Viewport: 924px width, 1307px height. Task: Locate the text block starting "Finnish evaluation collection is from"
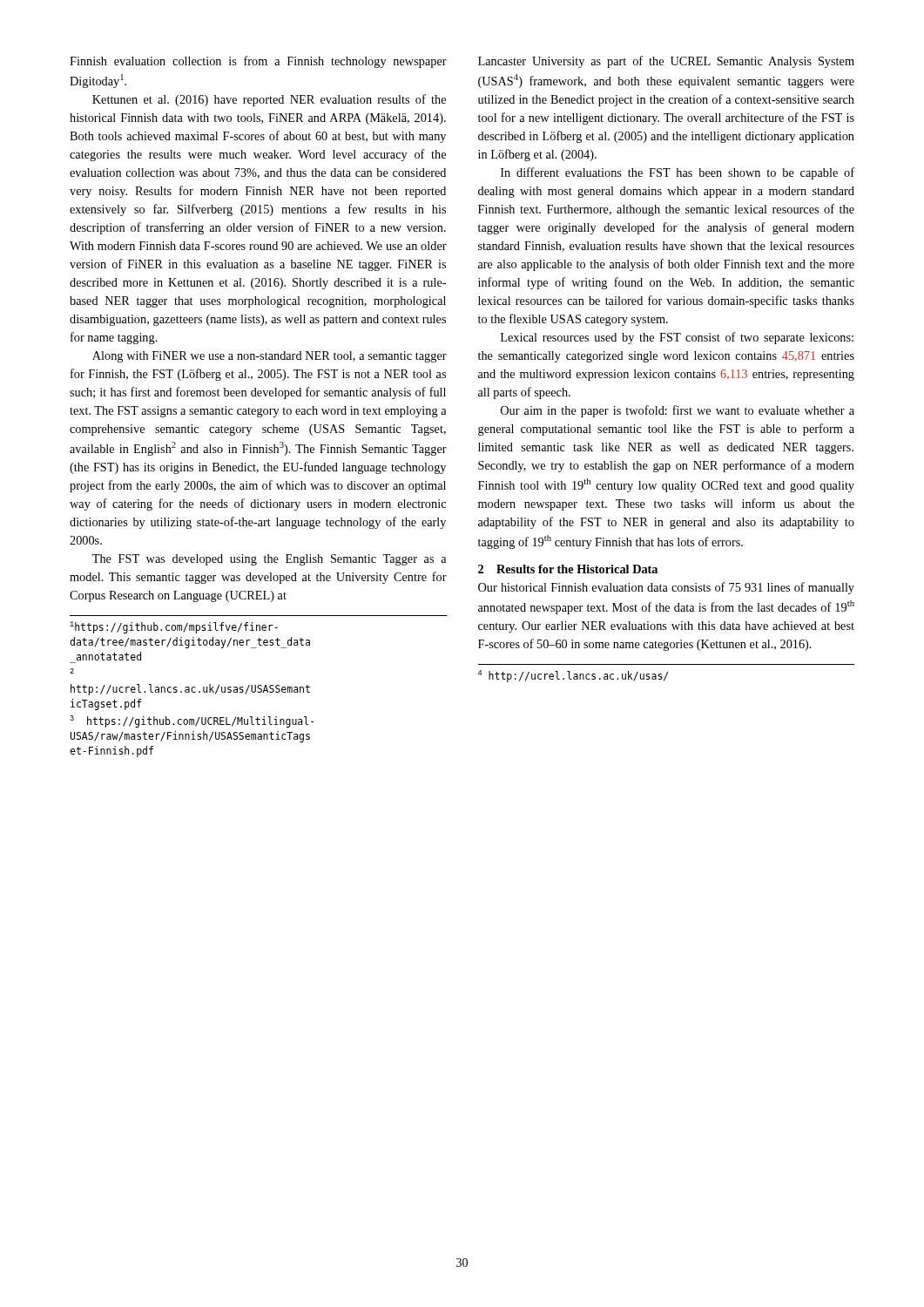(258, 71)
